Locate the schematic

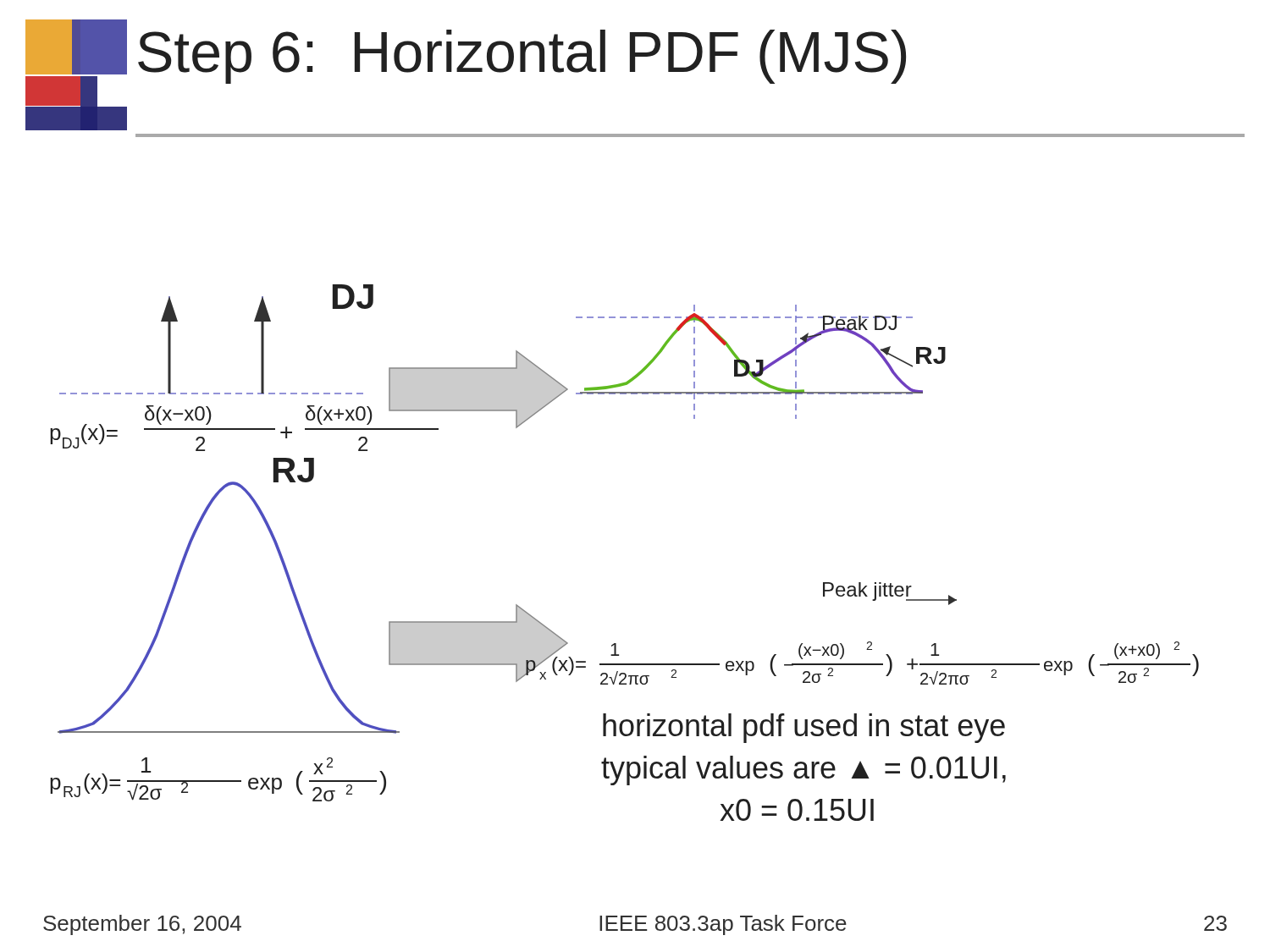pos(643,491)
